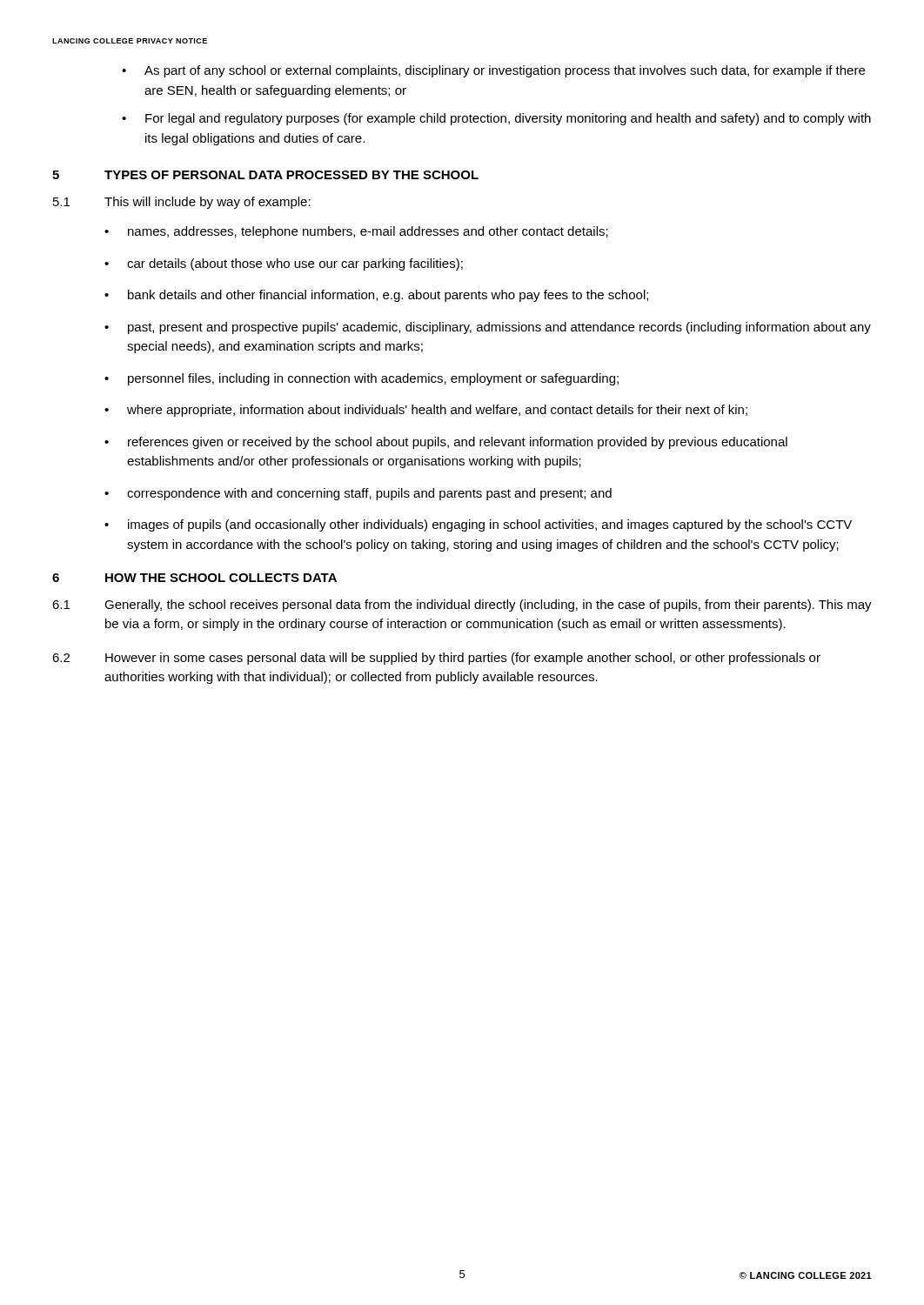Select the list item that says "• where appropriate, information about individuals' health and"
The width and height of the screenshot is (924, 1305).
click(x=488, y=410)
